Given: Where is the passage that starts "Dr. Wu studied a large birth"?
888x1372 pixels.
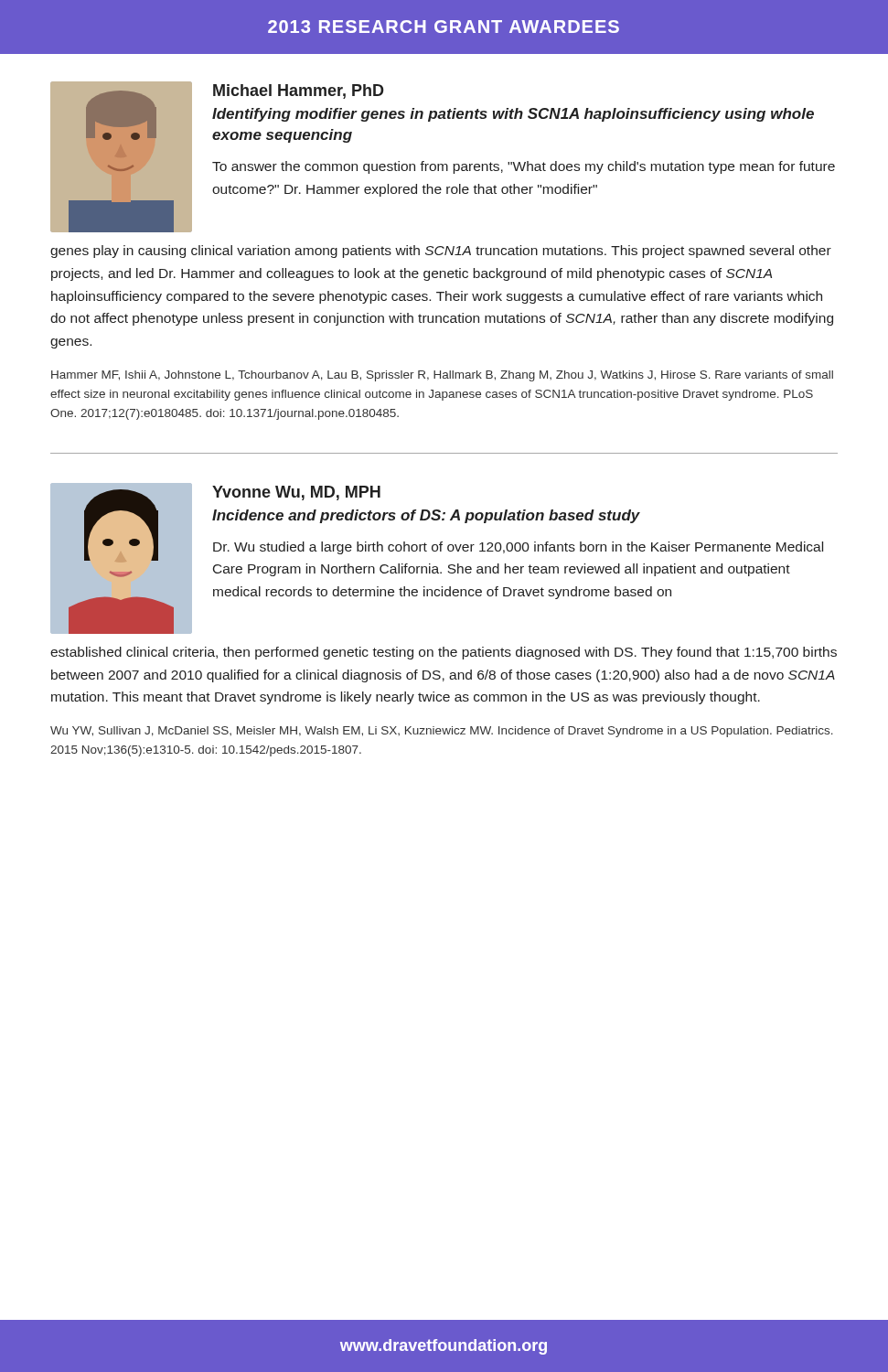Looking at the screenshot, I should 518,569.
